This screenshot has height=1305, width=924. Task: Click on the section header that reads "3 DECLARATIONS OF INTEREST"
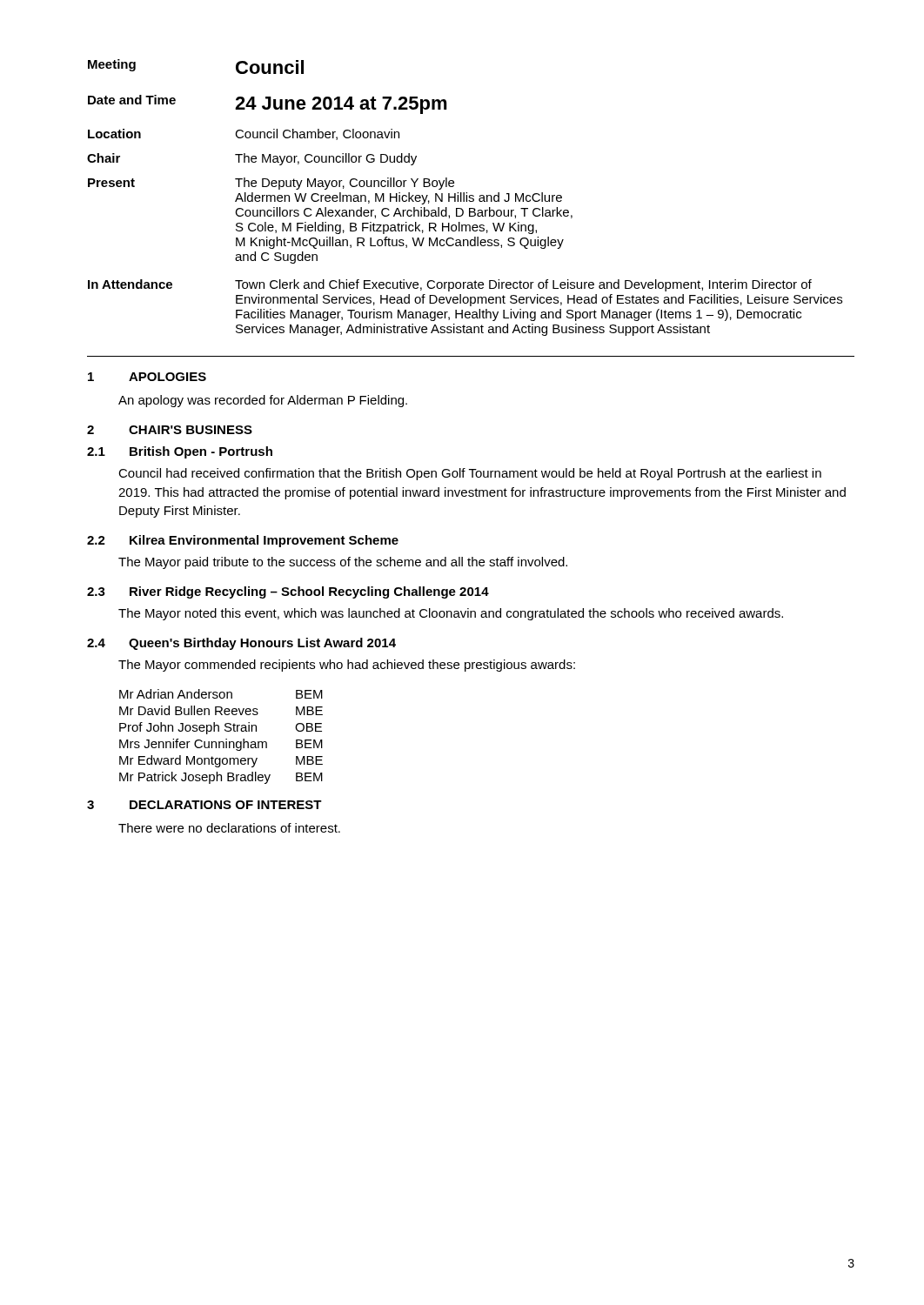pos(204,805)
